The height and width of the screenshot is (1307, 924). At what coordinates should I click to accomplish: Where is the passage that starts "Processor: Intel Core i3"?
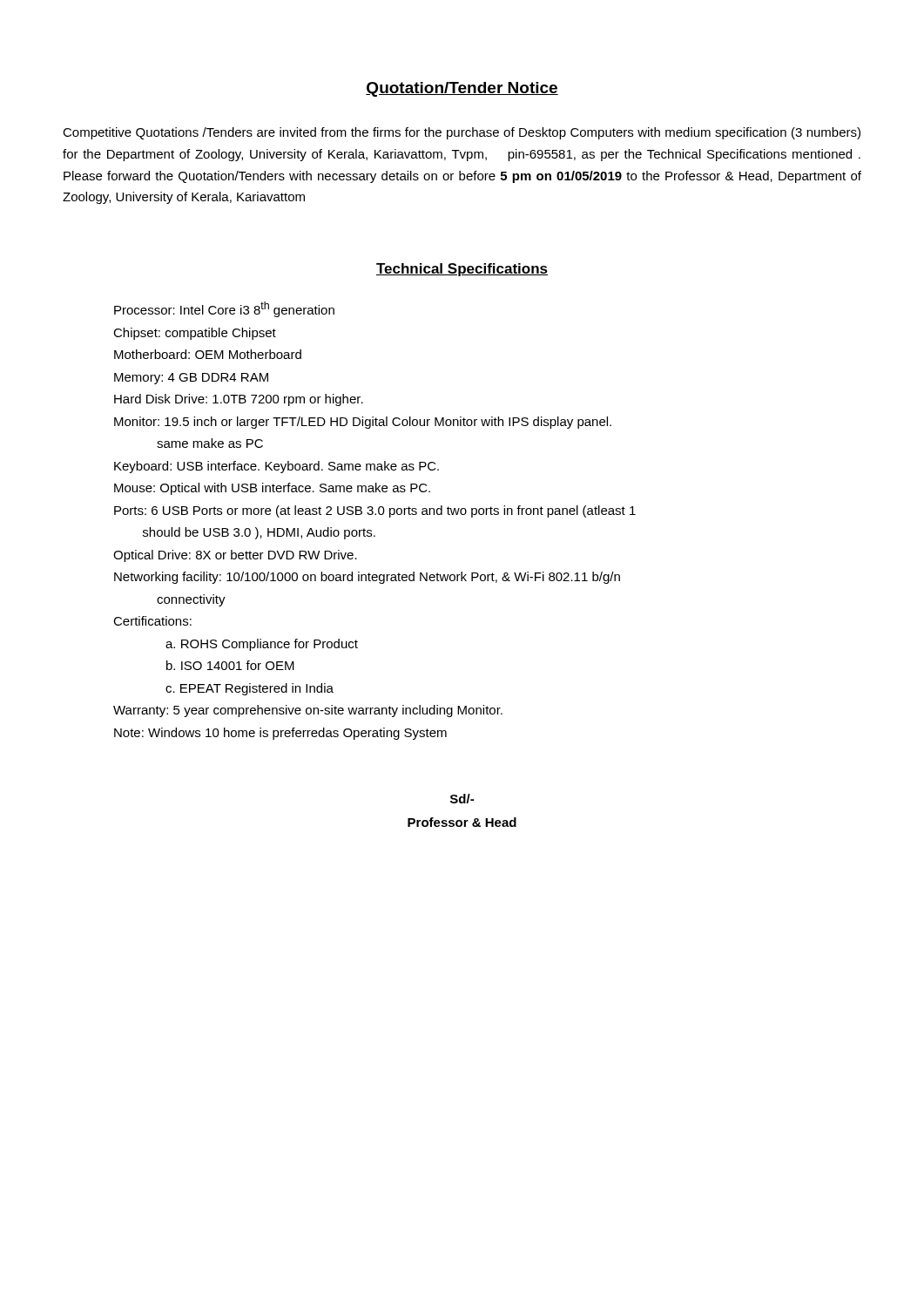pos(224,308)
